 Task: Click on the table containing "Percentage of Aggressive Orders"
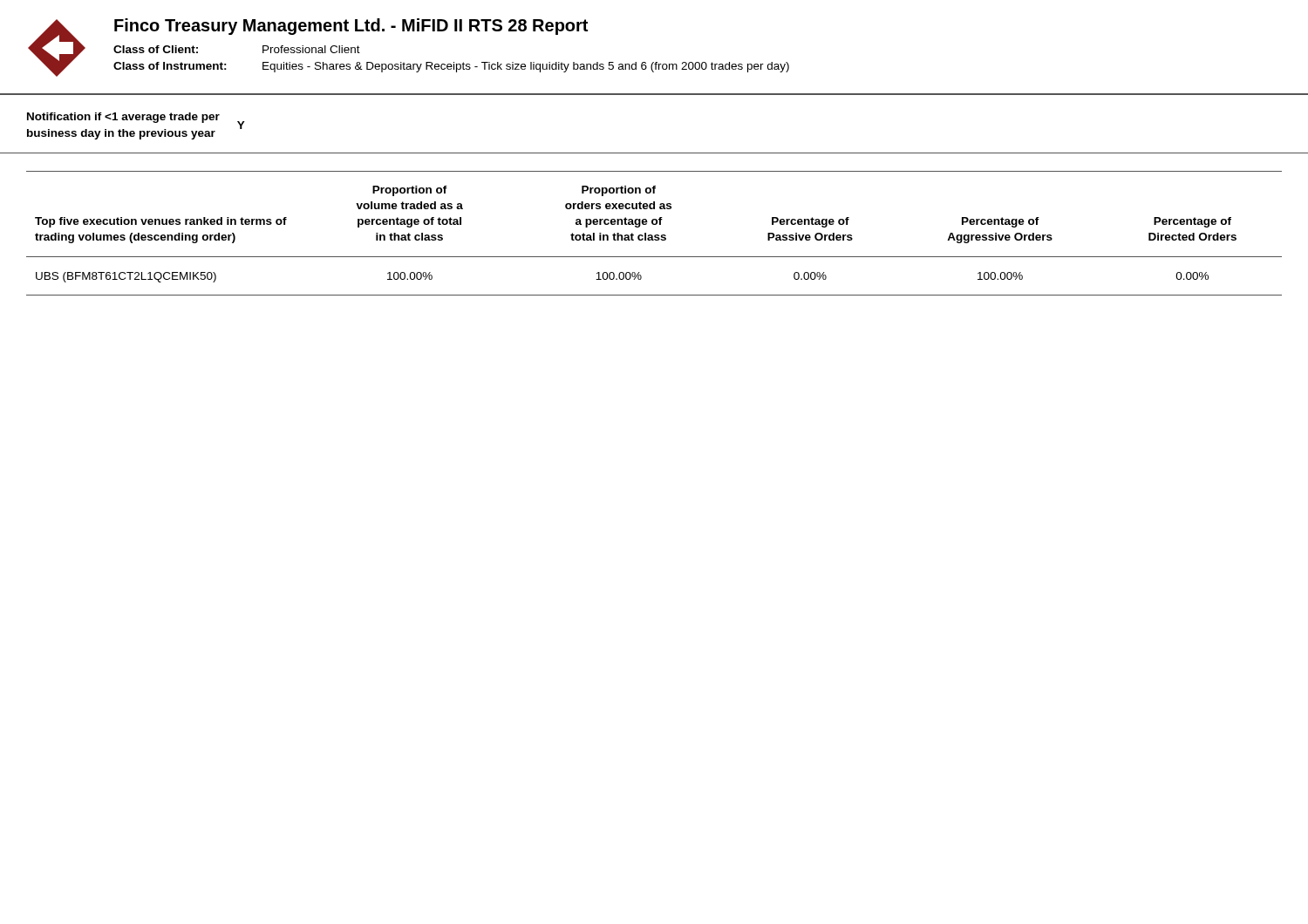[x=654, y=224]
